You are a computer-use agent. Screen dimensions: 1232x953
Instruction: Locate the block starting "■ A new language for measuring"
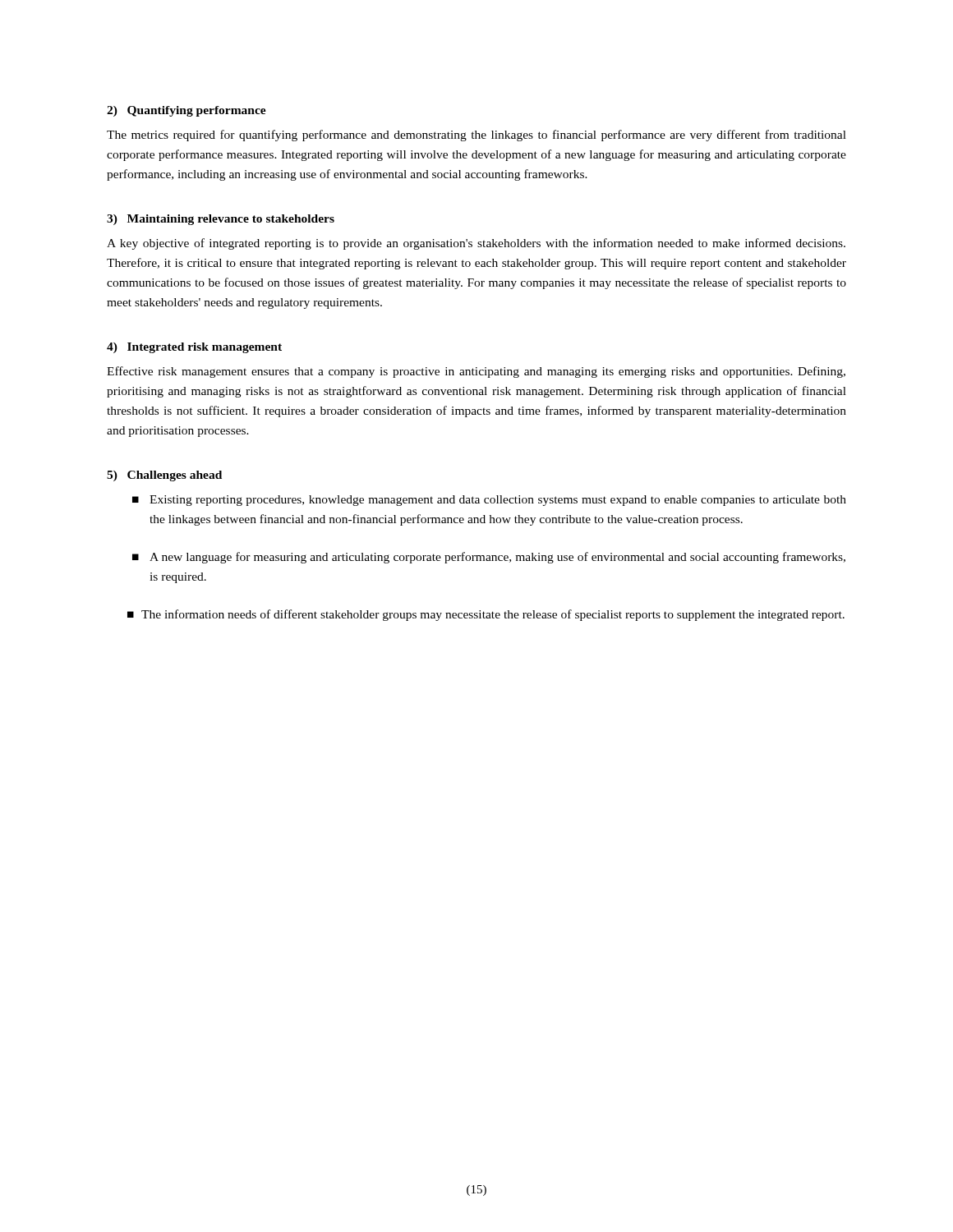pos(489,567)
